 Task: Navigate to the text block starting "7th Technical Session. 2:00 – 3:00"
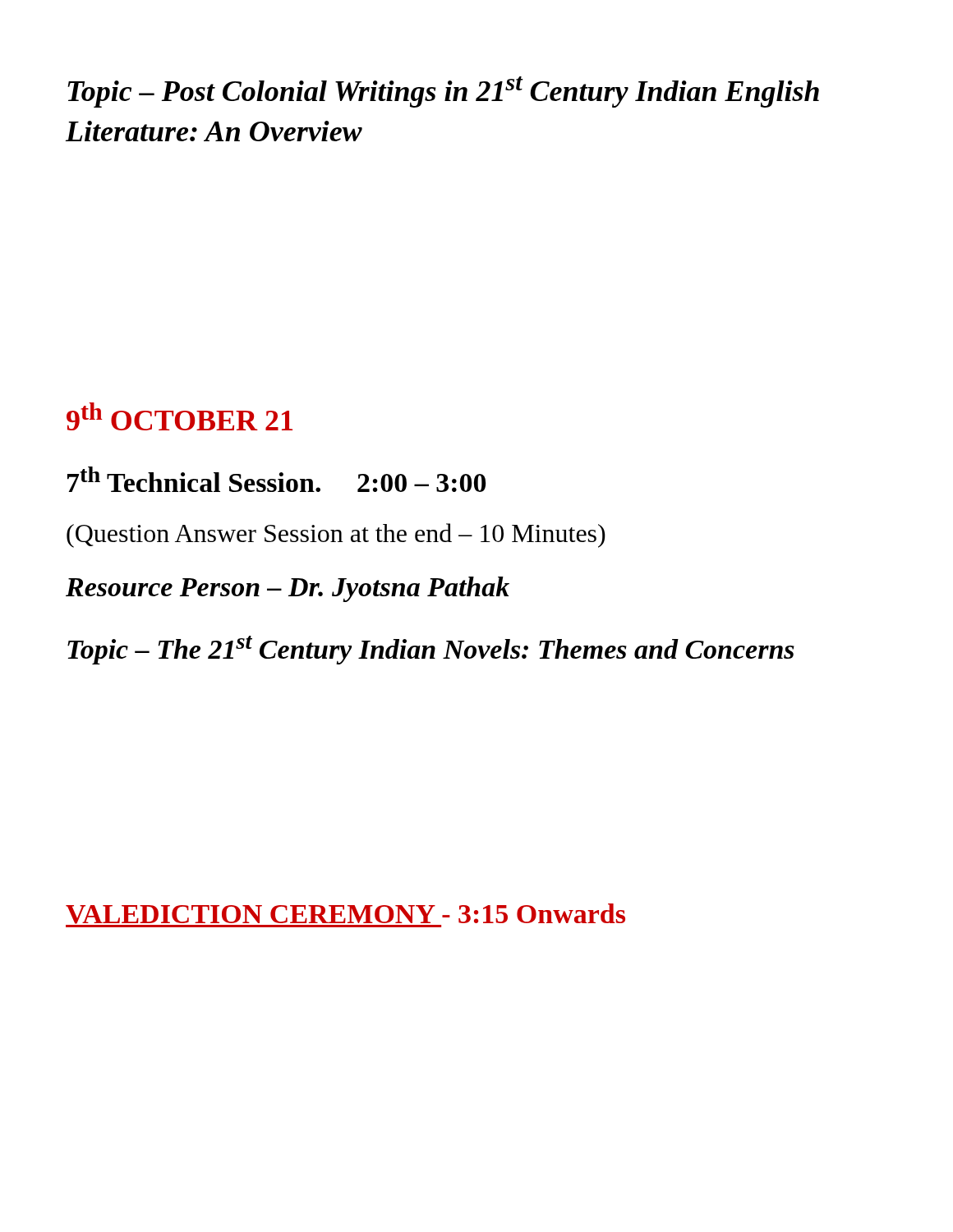(276, 479)
